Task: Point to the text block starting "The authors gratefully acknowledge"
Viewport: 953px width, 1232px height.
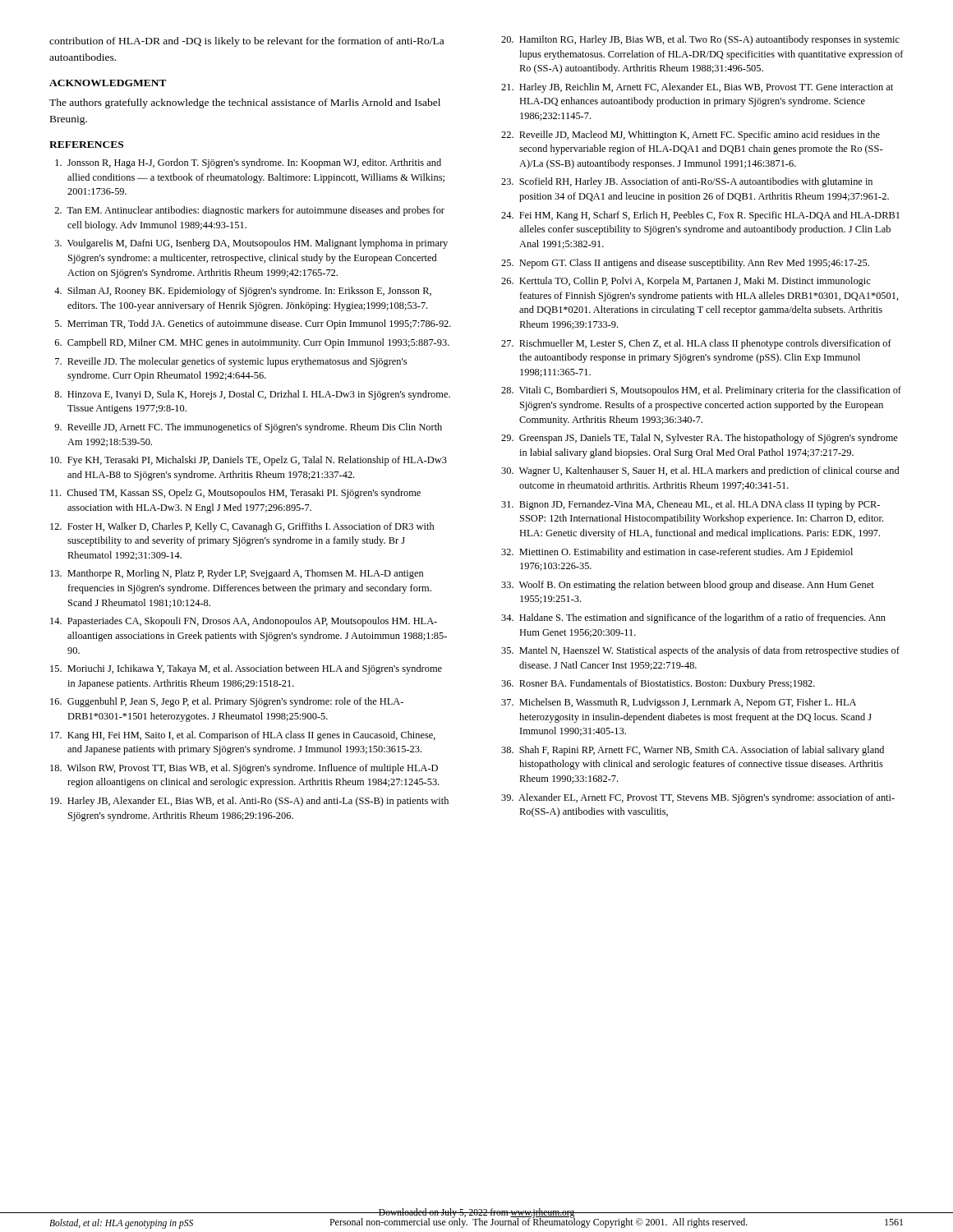Action: click(245, 110)
